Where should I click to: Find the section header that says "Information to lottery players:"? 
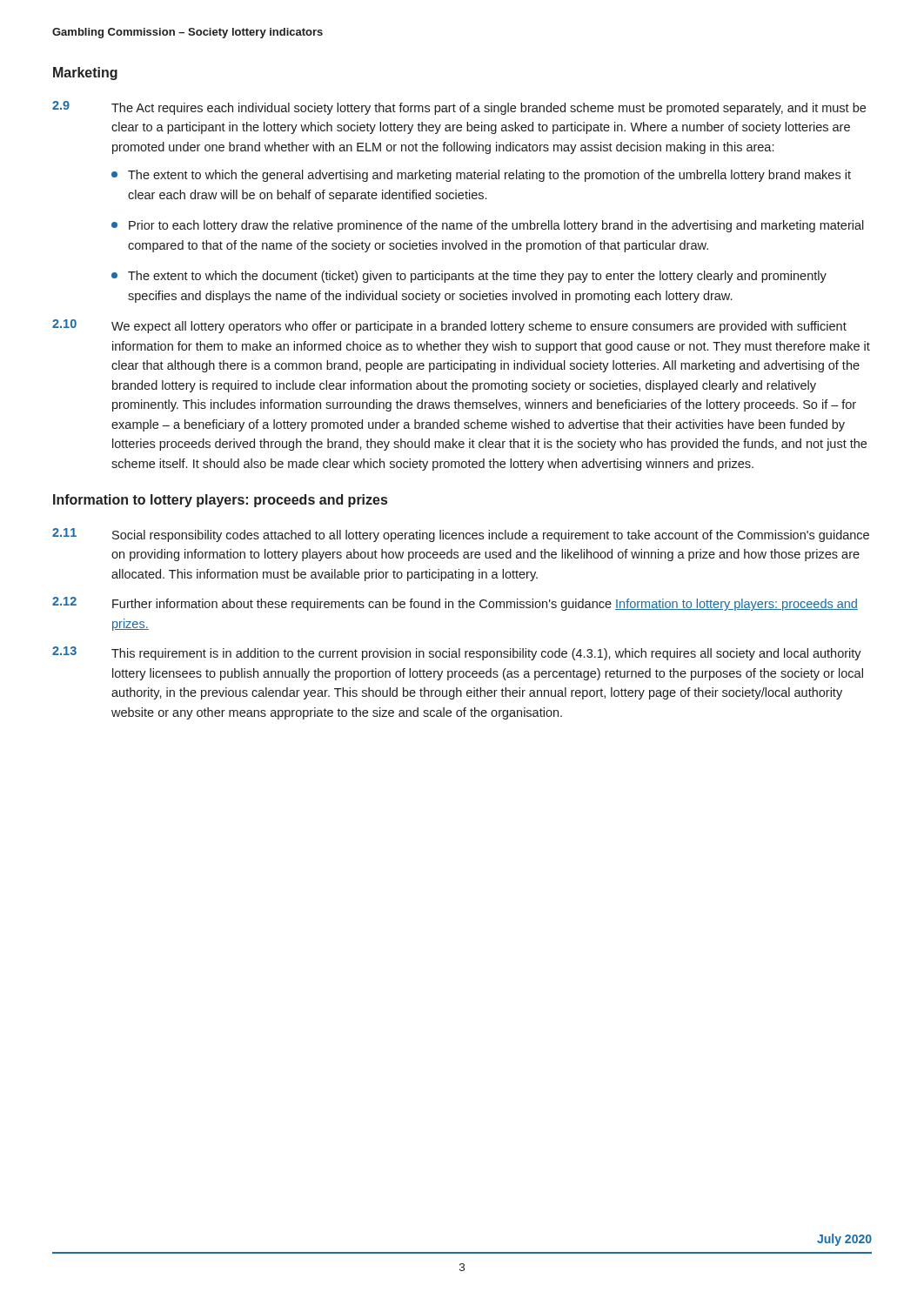(220, 500)
